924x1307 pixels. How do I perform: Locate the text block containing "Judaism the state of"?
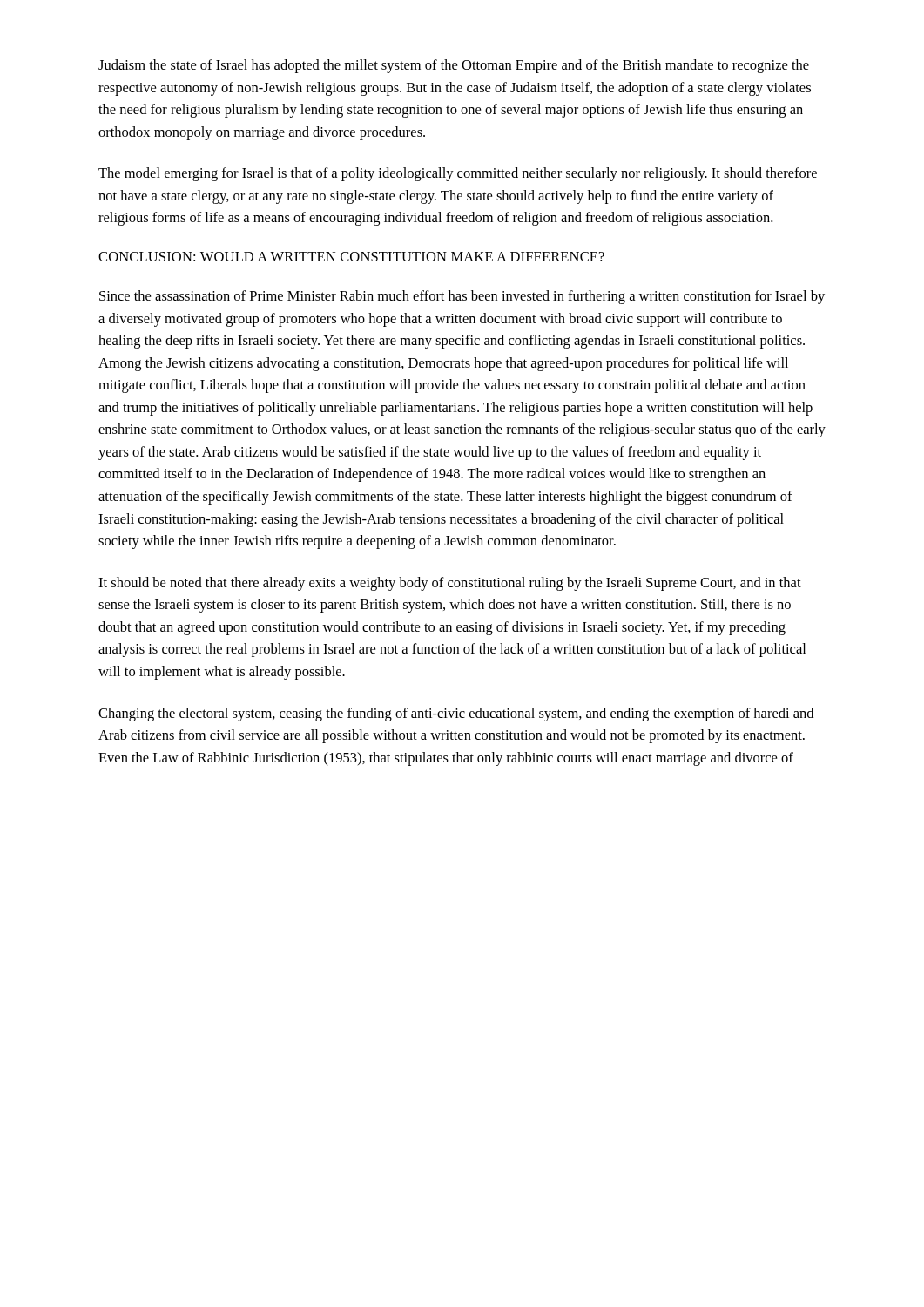pyautogui.click(x=455, y=98)
